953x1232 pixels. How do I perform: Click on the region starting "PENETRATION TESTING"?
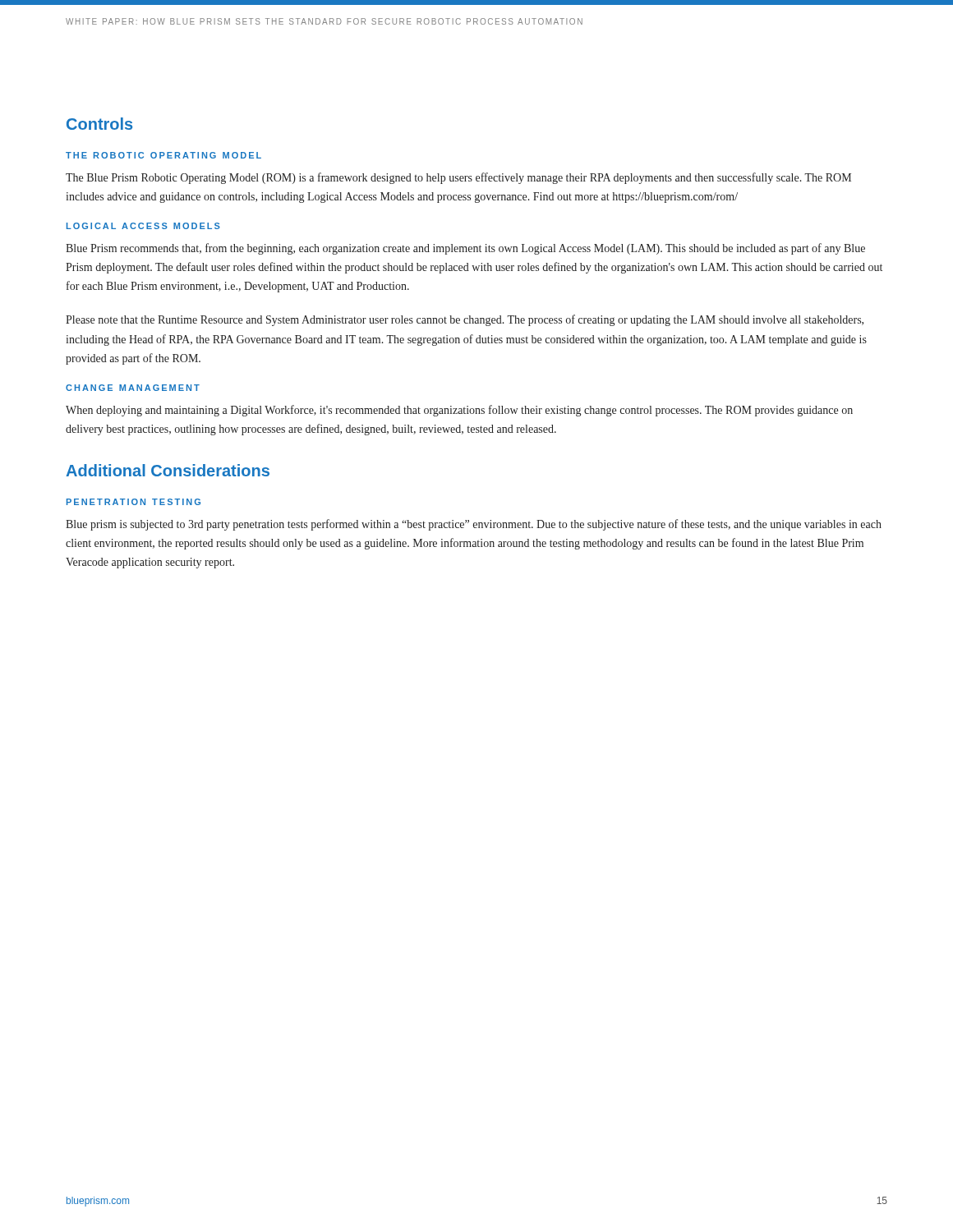tap(134, 502)
